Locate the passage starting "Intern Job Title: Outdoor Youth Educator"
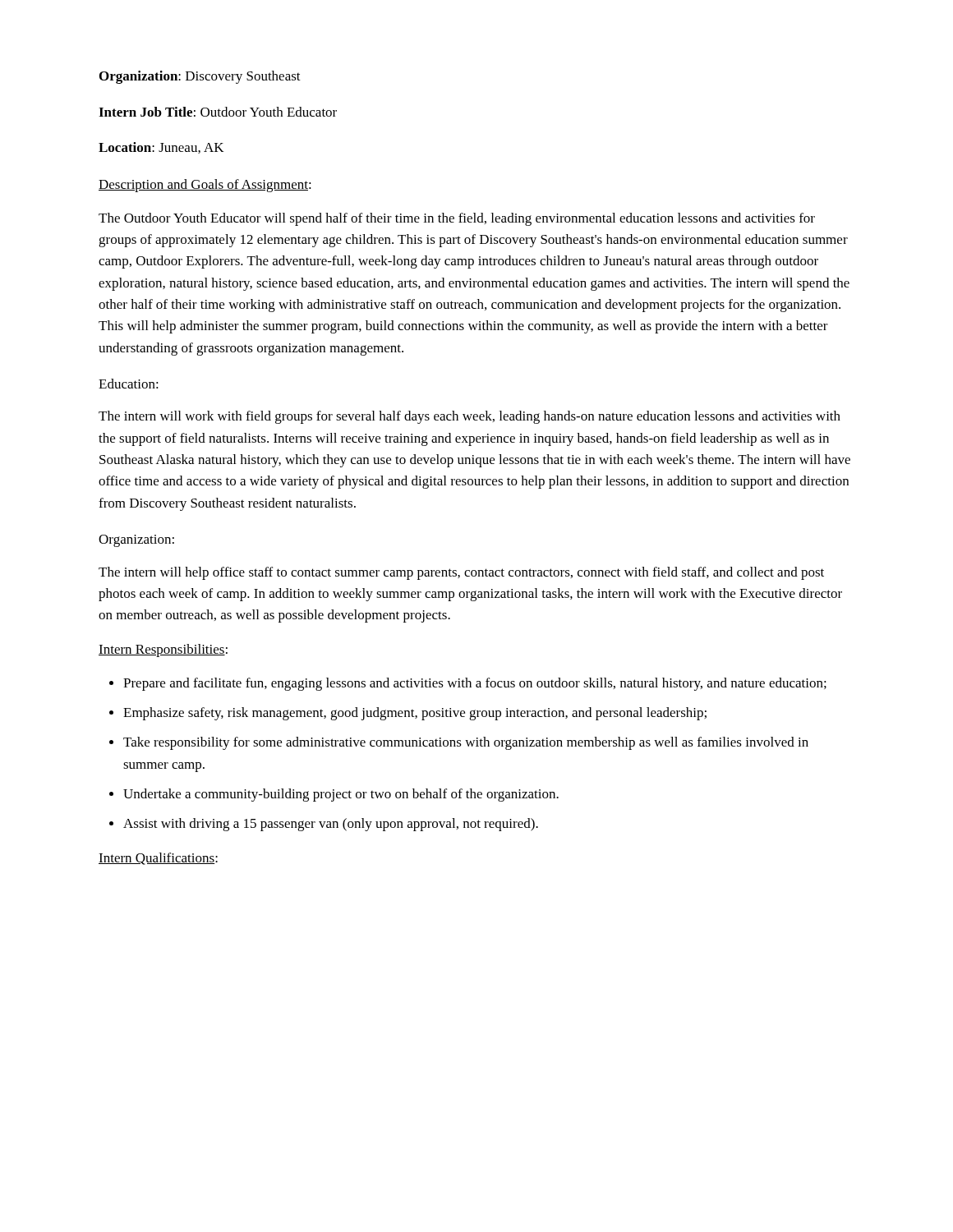This screenshot has width=953, height=1232. 218,112
